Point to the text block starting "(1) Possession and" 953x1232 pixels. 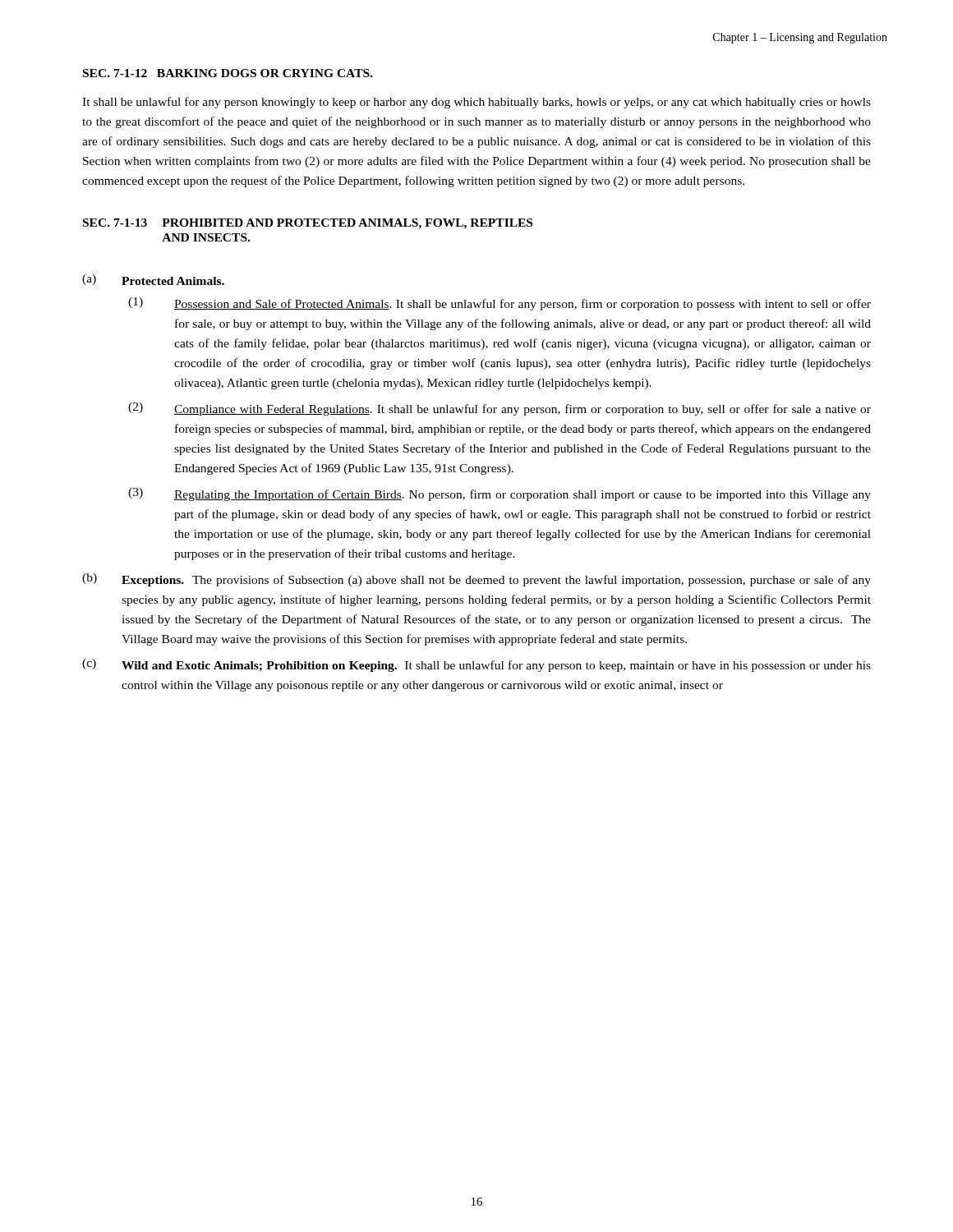(476, 343)
